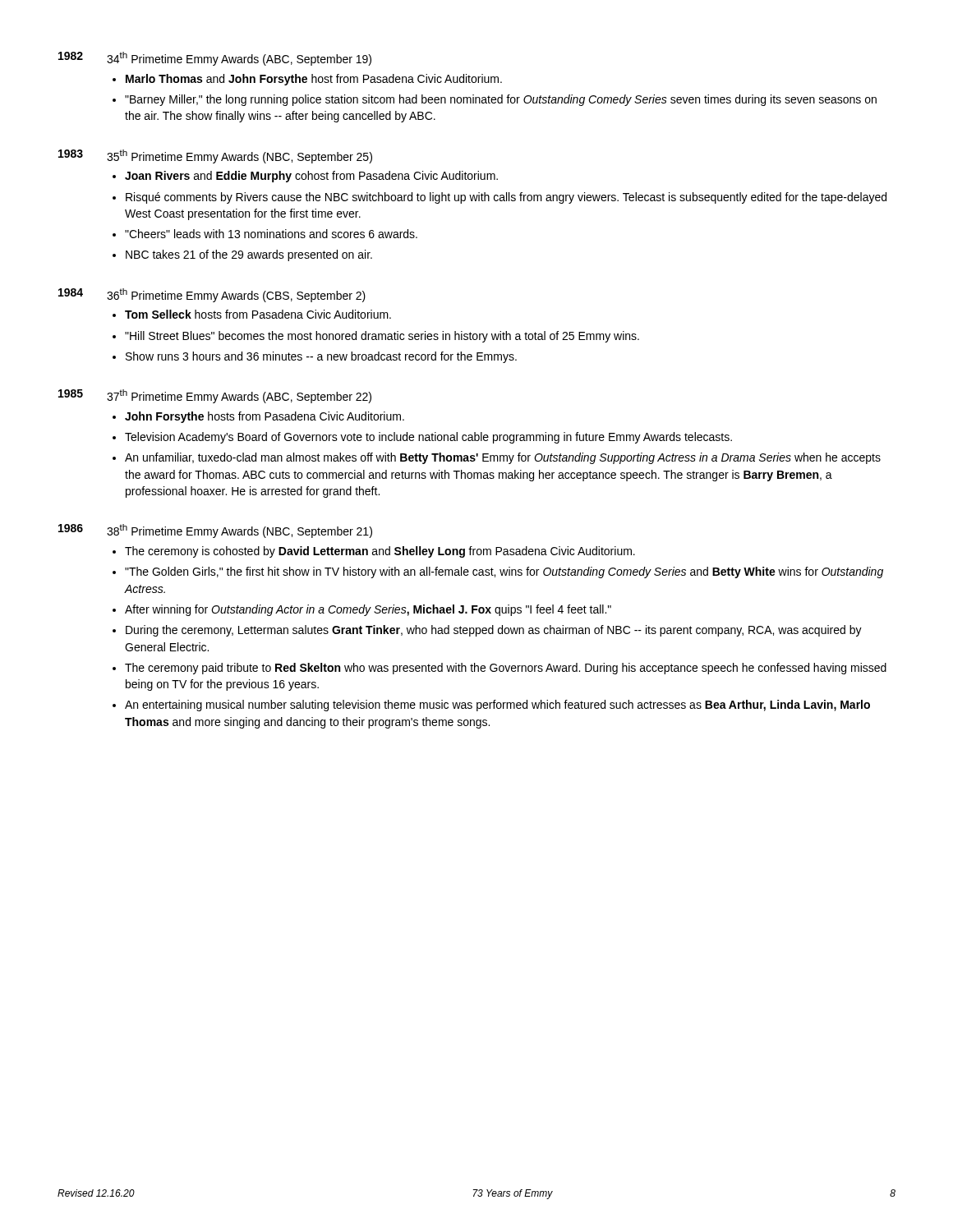Image resolution: width=953 pixels, height=1232 pixels.
Task: Click the passage that begins "Marlo Thomas and John Forsythe host from"
Action: [x=314, y=79]
